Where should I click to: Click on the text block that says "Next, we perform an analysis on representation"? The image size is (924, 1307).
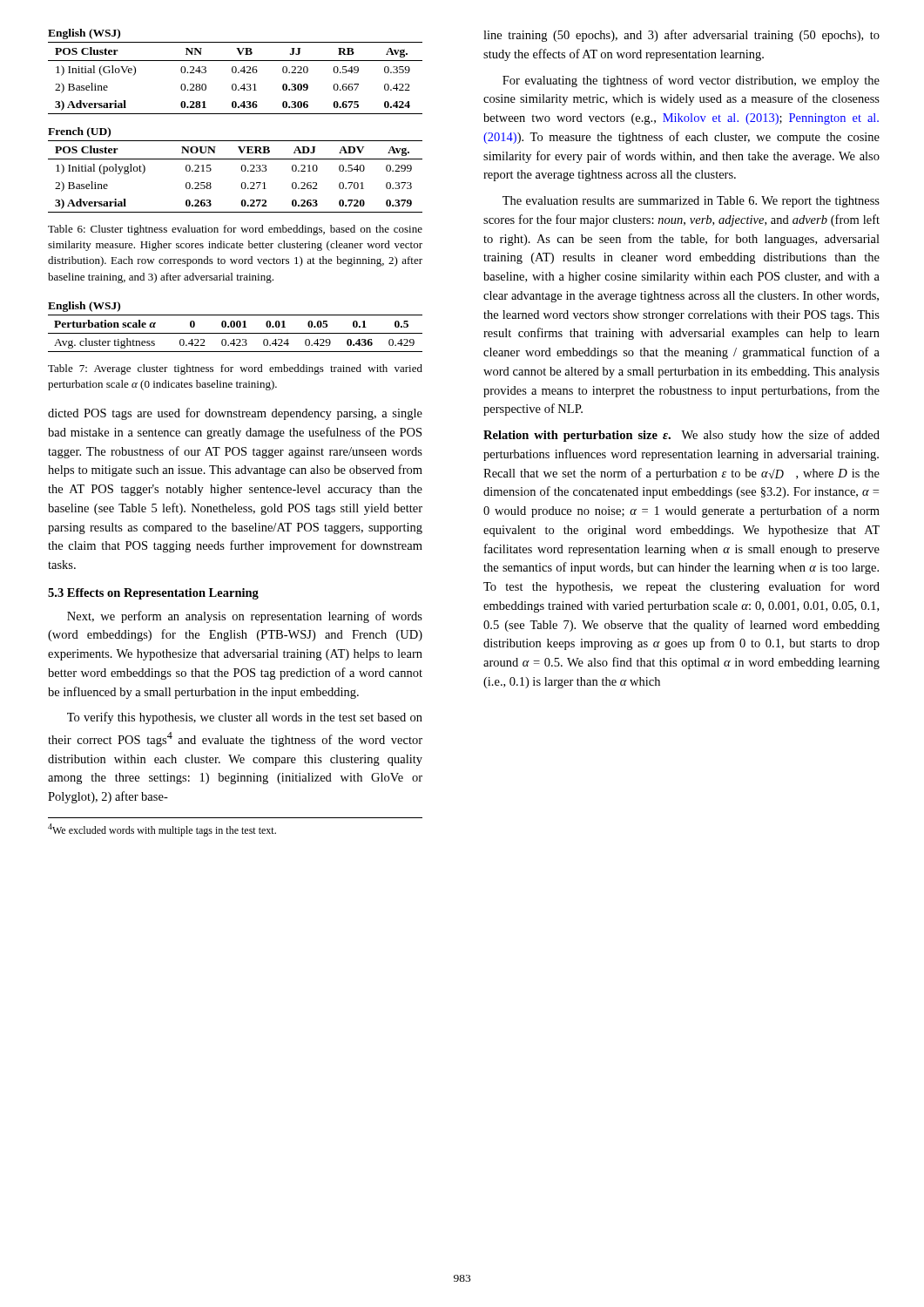coord(235,654)
